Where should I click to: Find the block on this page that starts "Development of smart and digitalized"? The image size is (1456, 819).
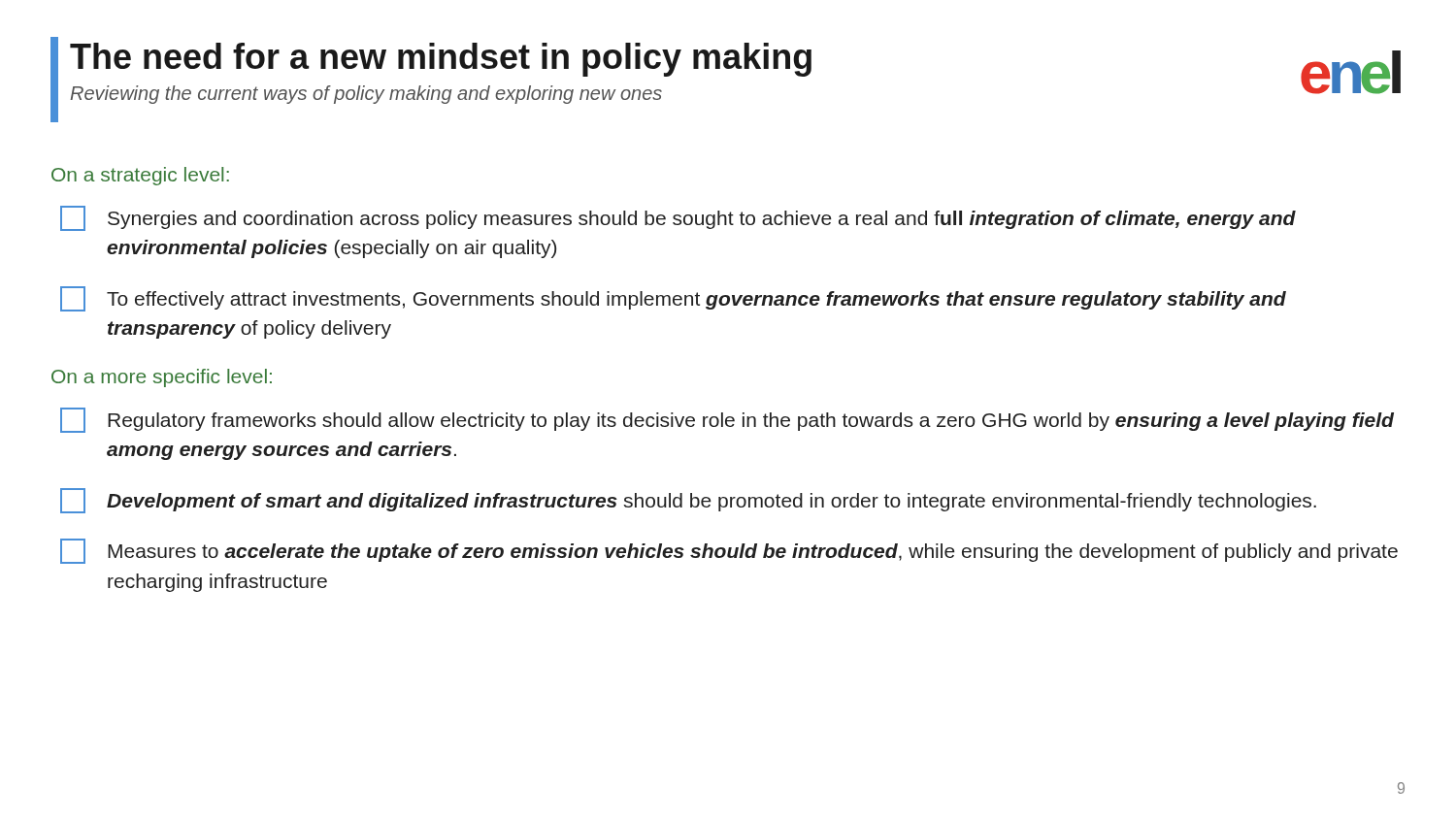tap(733, 501)
